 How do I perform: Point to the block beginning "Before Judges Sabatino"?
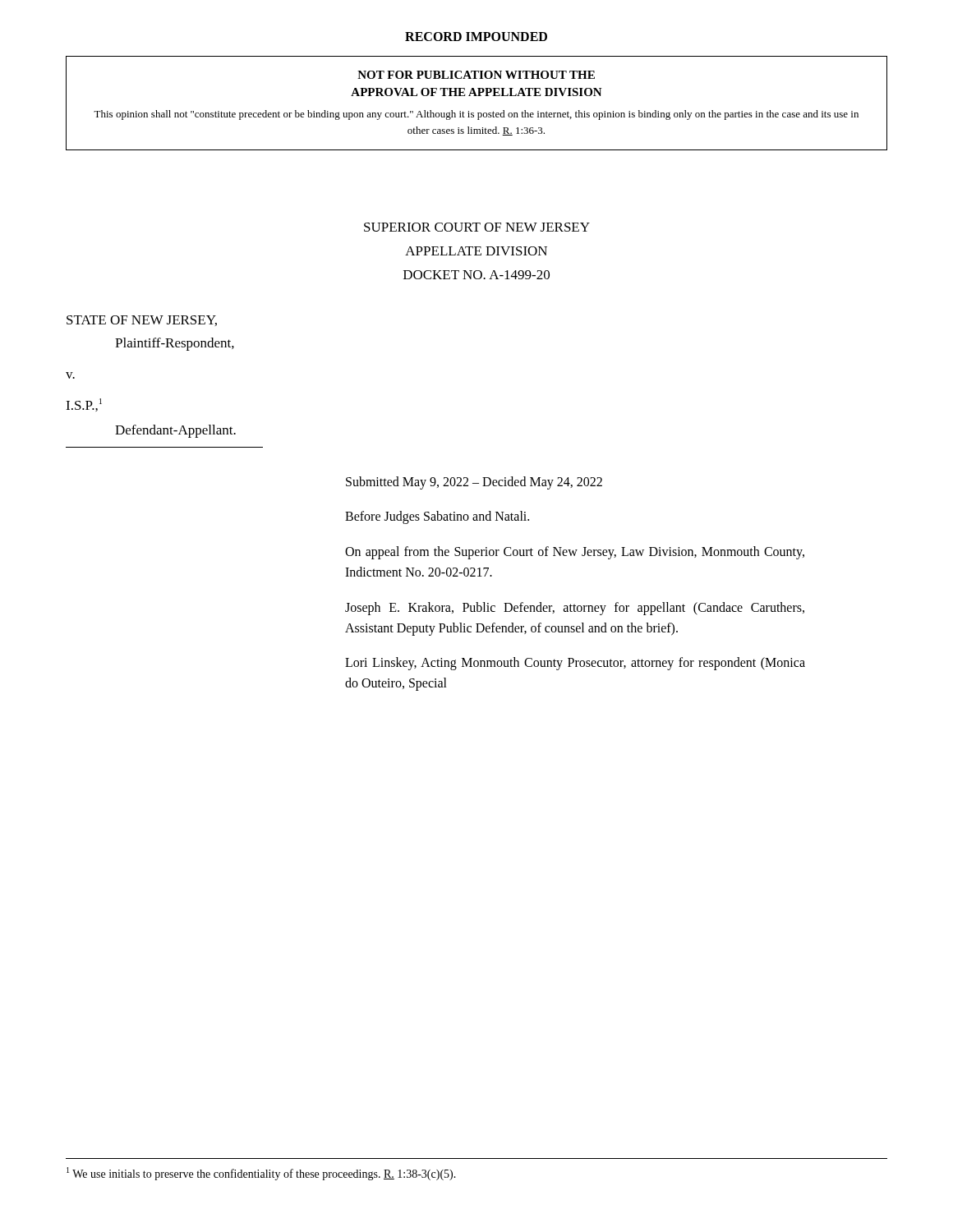pos(437,517)
